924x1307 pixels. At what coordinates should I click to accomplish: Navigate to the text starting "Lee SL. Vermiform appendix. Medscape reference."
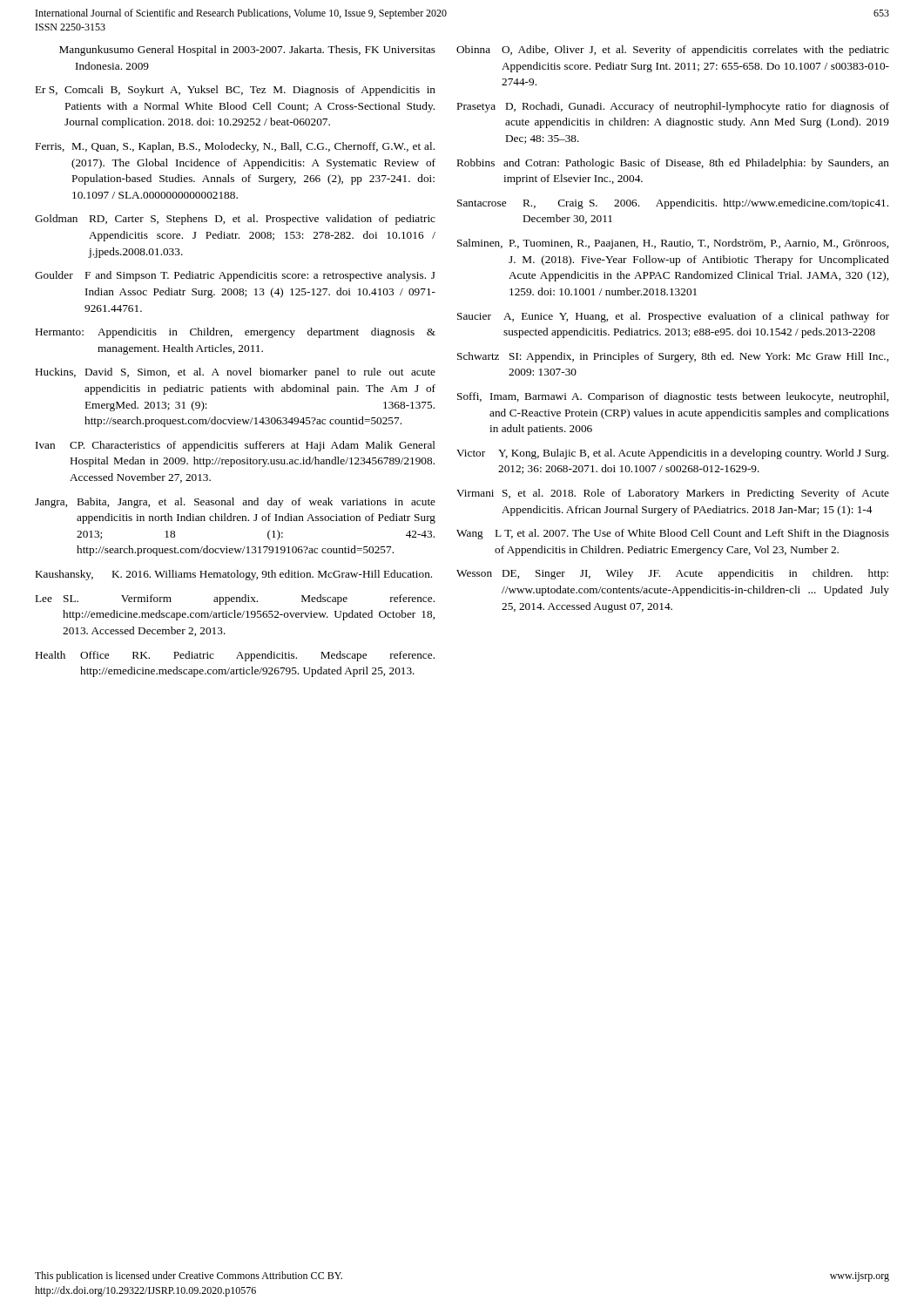(235, 615)
